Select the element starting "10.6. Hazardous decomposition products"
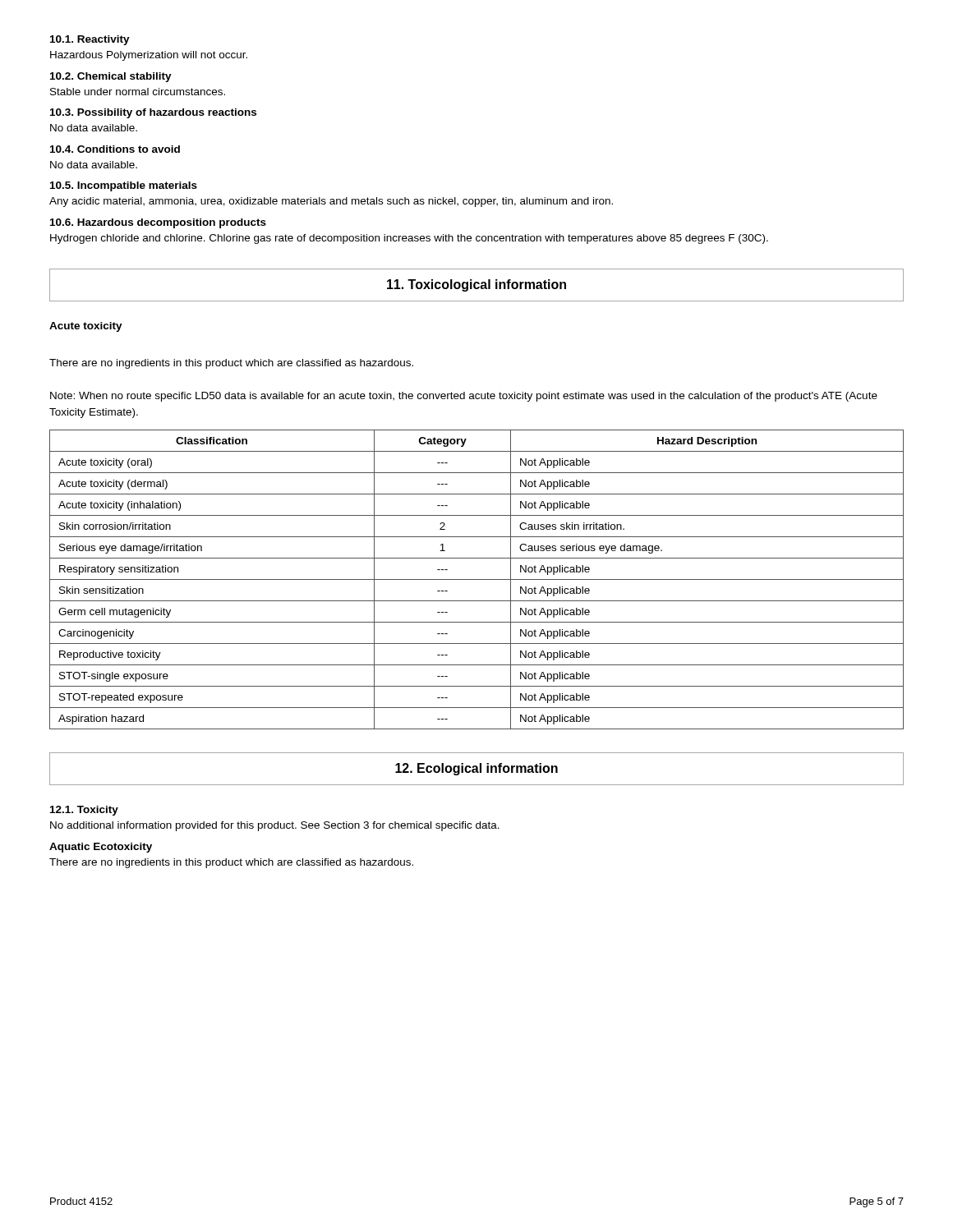 click(x=158, y=222)
